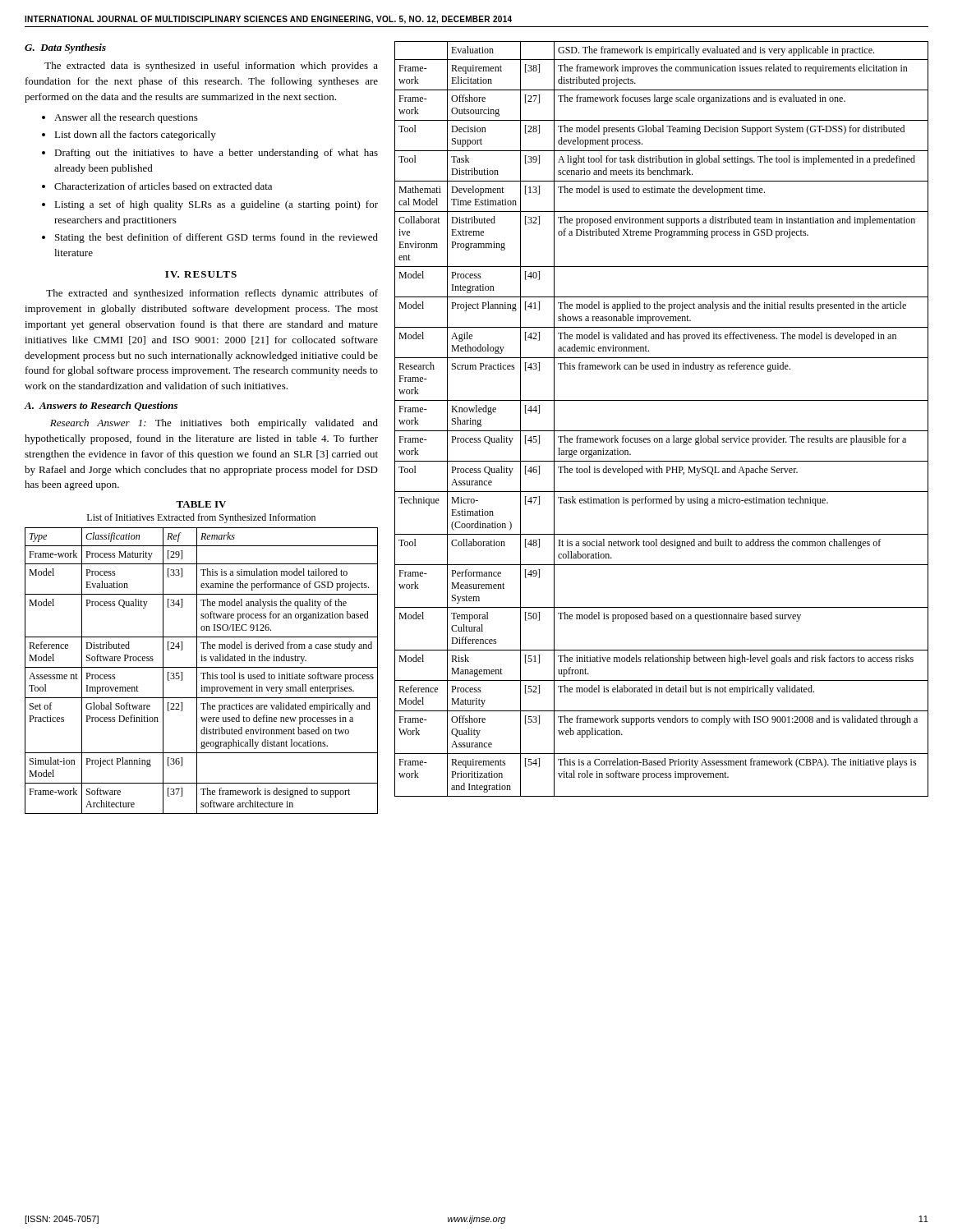Locate the section header that says "IV. Results"
Image resolution: width=953 pixels, height=1232 pixels.
[x=201, y=274]
